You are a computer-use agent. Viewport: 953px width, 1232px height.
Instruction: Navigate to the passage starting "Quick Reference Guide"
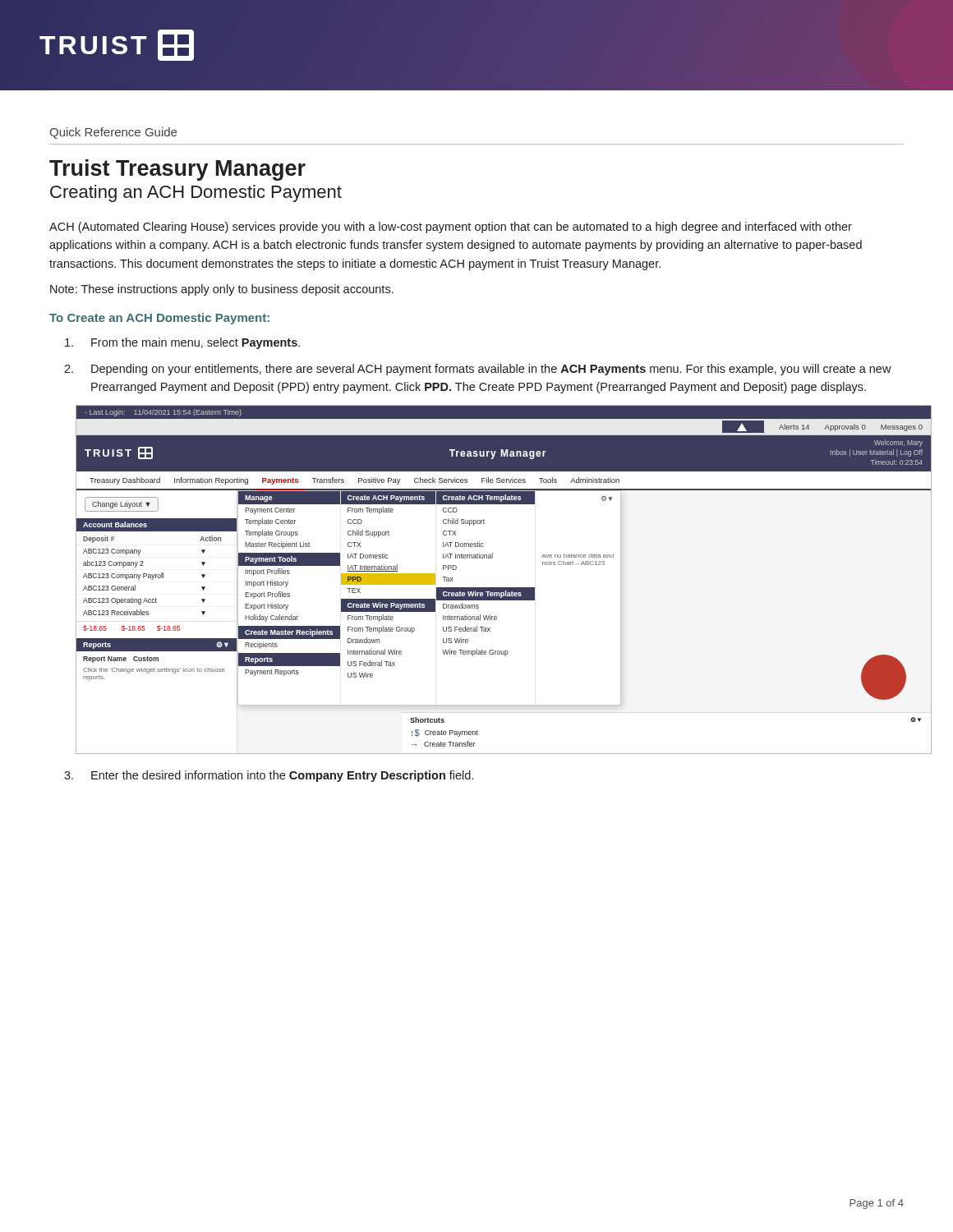[x=113, y=132]
